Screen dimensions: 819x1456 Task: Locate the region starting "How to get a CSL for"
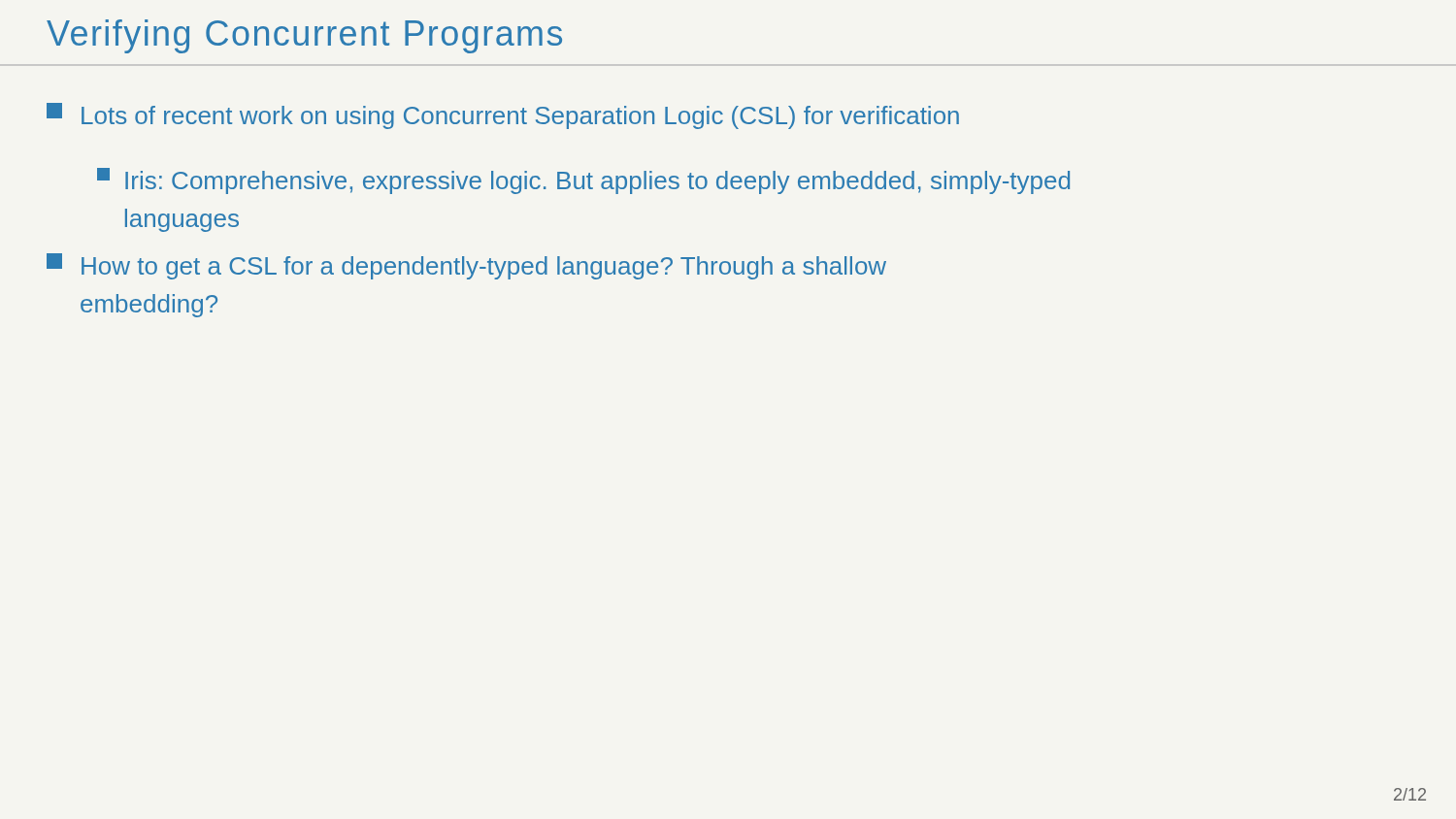coord(467,285)
